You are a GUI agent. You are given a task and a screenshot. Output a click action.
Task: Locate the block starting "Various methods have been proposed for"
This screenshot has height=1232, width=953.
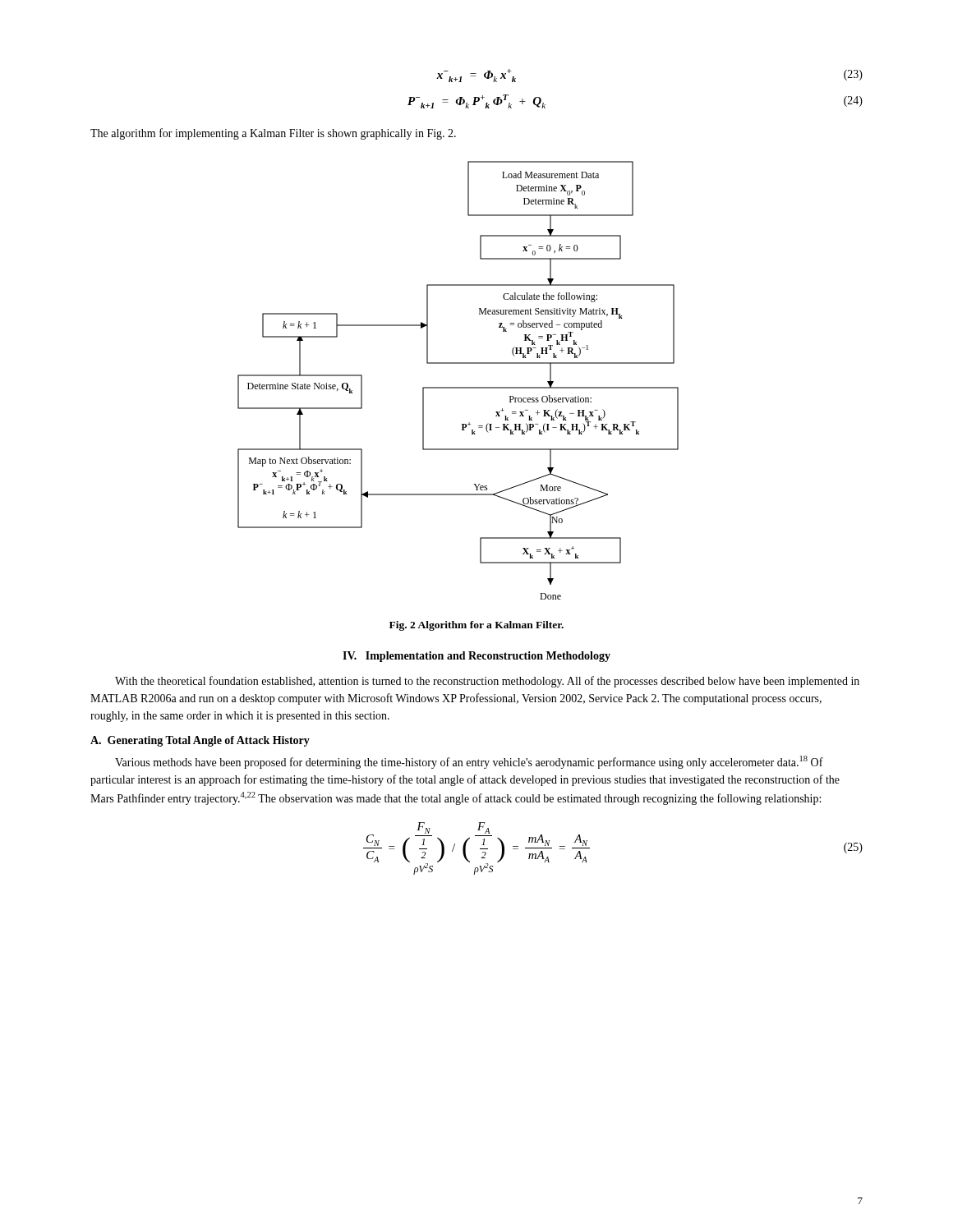[x=465, y=779]
